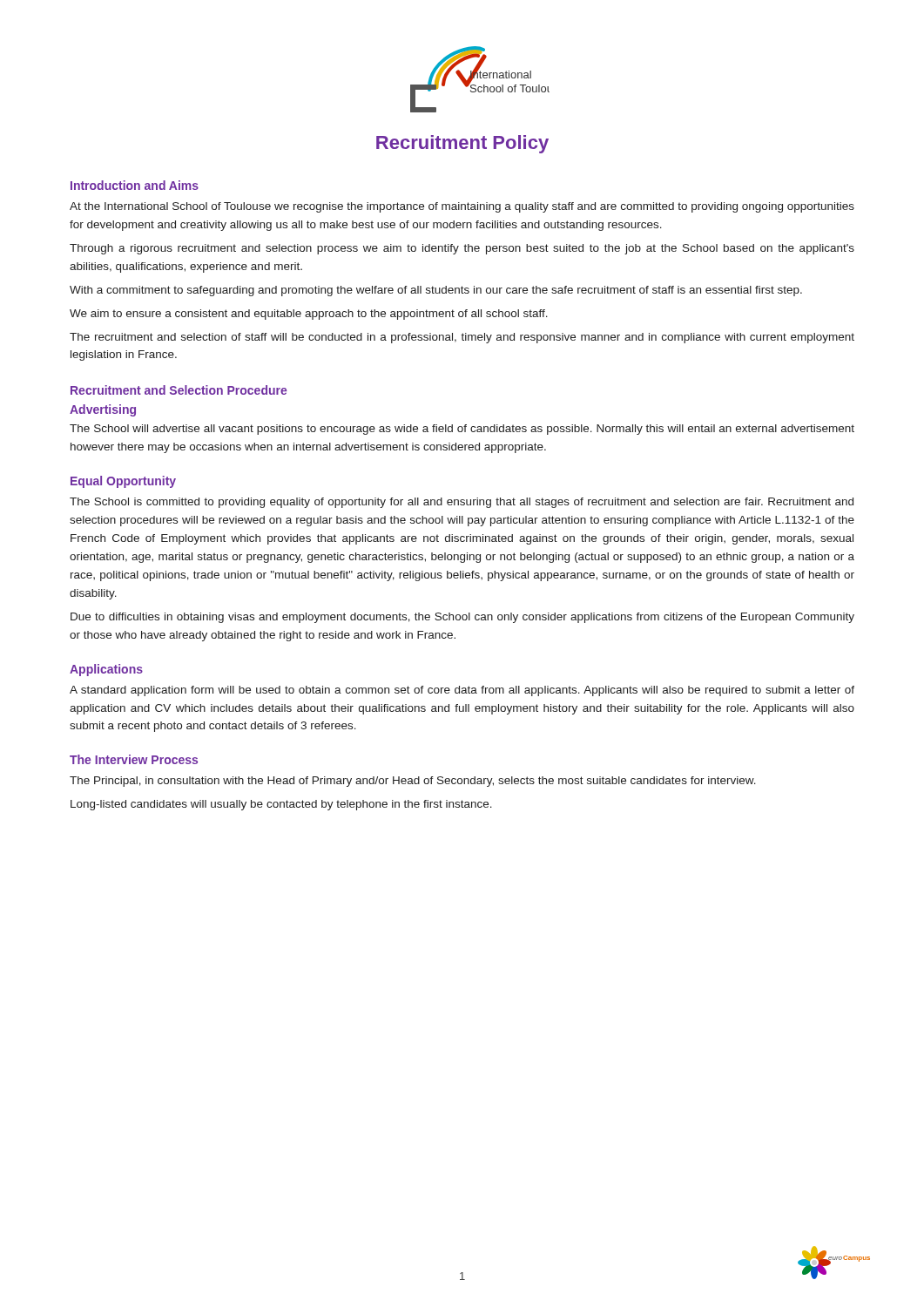Select the section header containing "Recruitment and Selection Procedure"

(178, 391)
